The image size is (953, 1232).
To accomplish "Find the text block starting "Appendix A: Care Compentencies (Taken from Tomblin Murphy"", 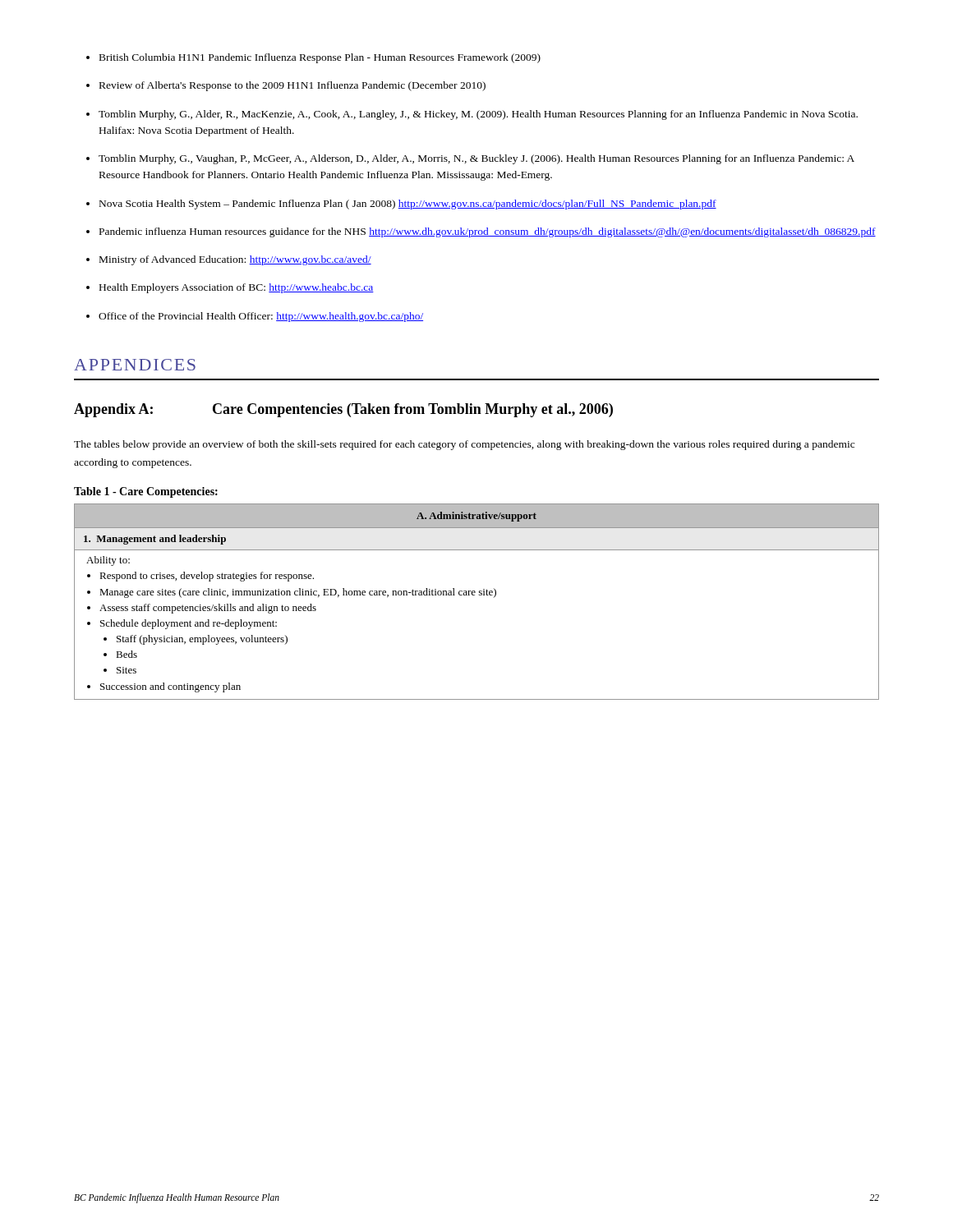I will (476, 409).
